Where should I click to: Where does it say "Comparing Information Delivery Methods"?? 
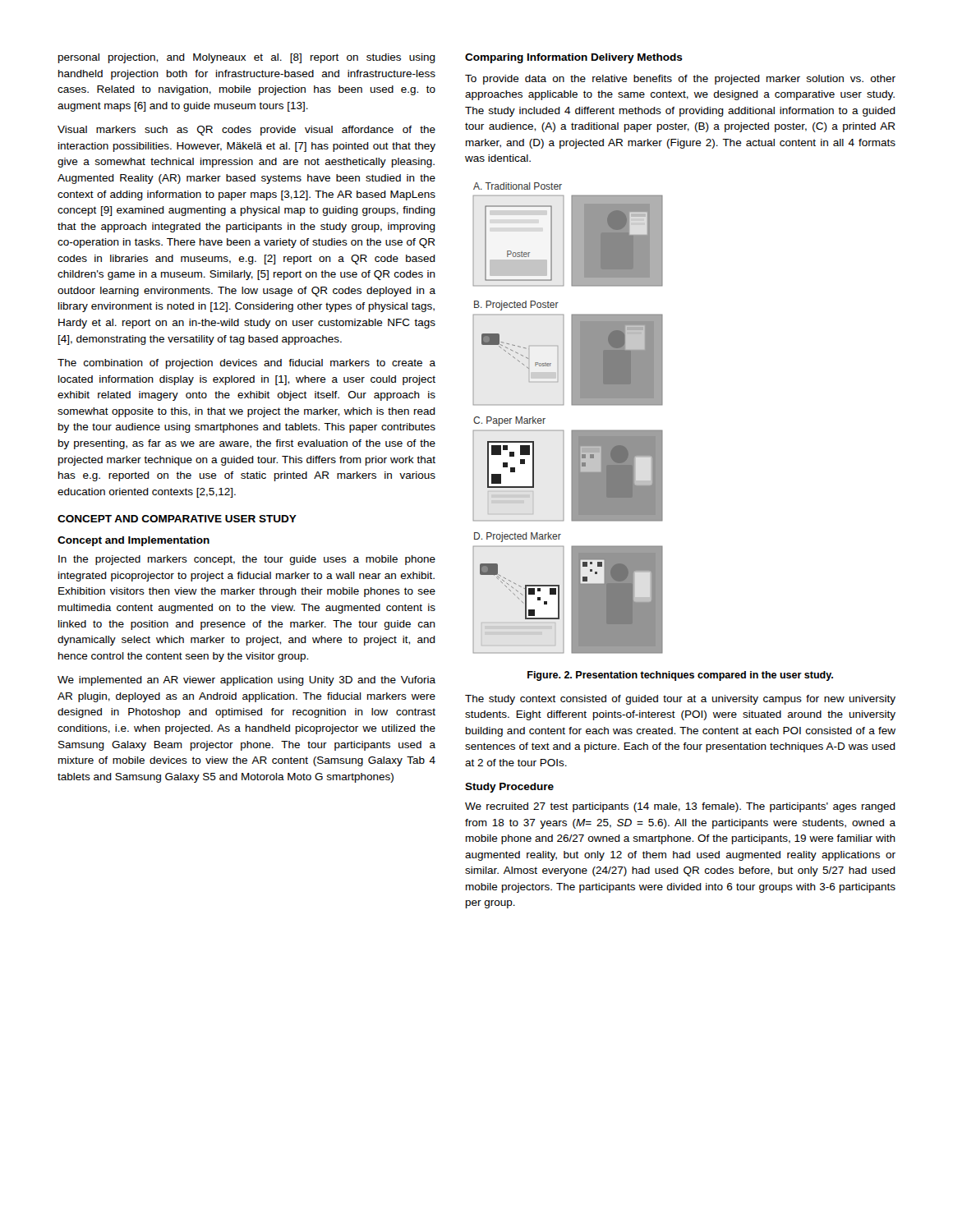click(574, 57)
